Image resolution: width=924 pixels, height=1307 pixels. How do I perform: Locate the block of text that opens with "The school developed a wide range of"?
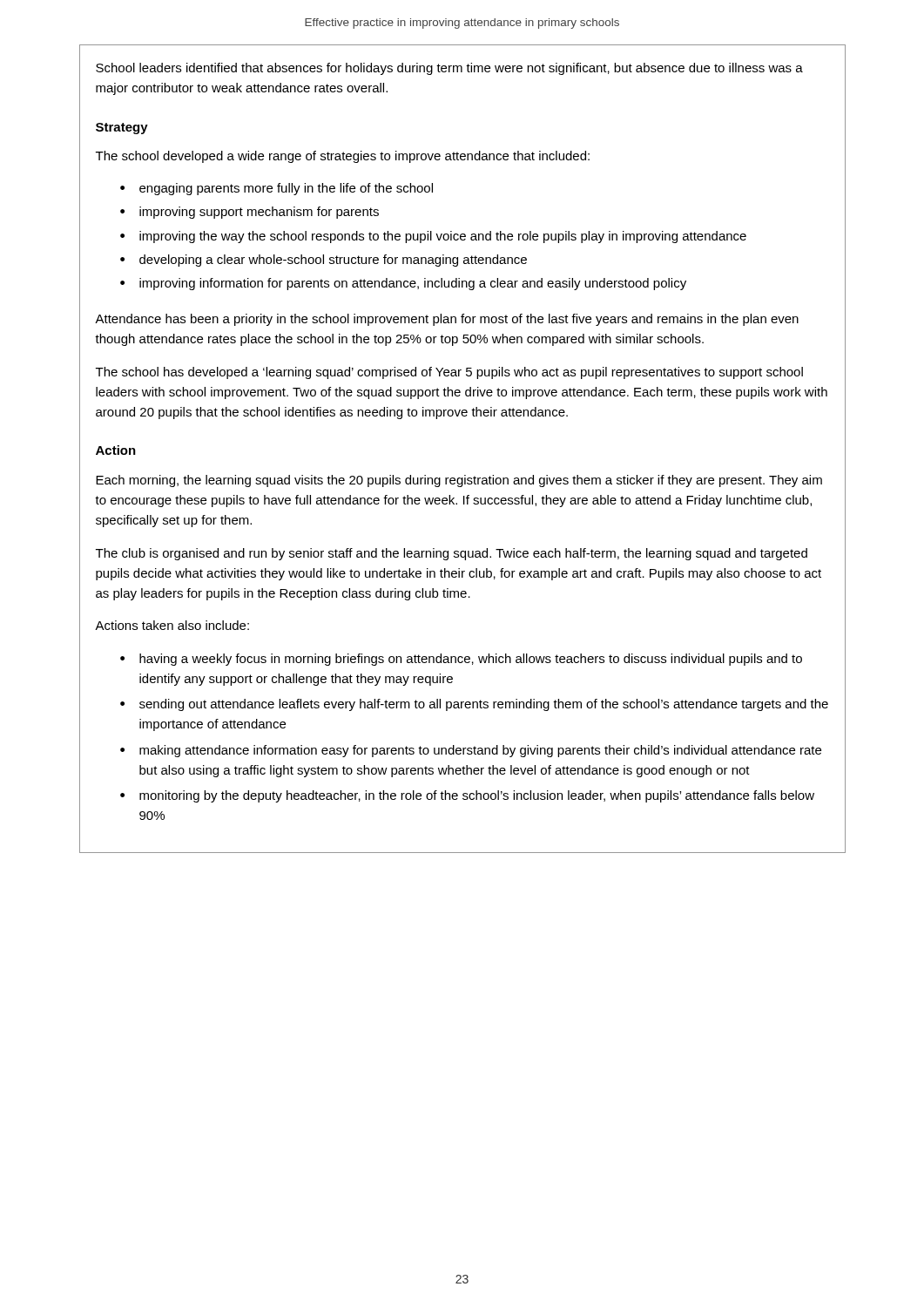click(343, 156)
